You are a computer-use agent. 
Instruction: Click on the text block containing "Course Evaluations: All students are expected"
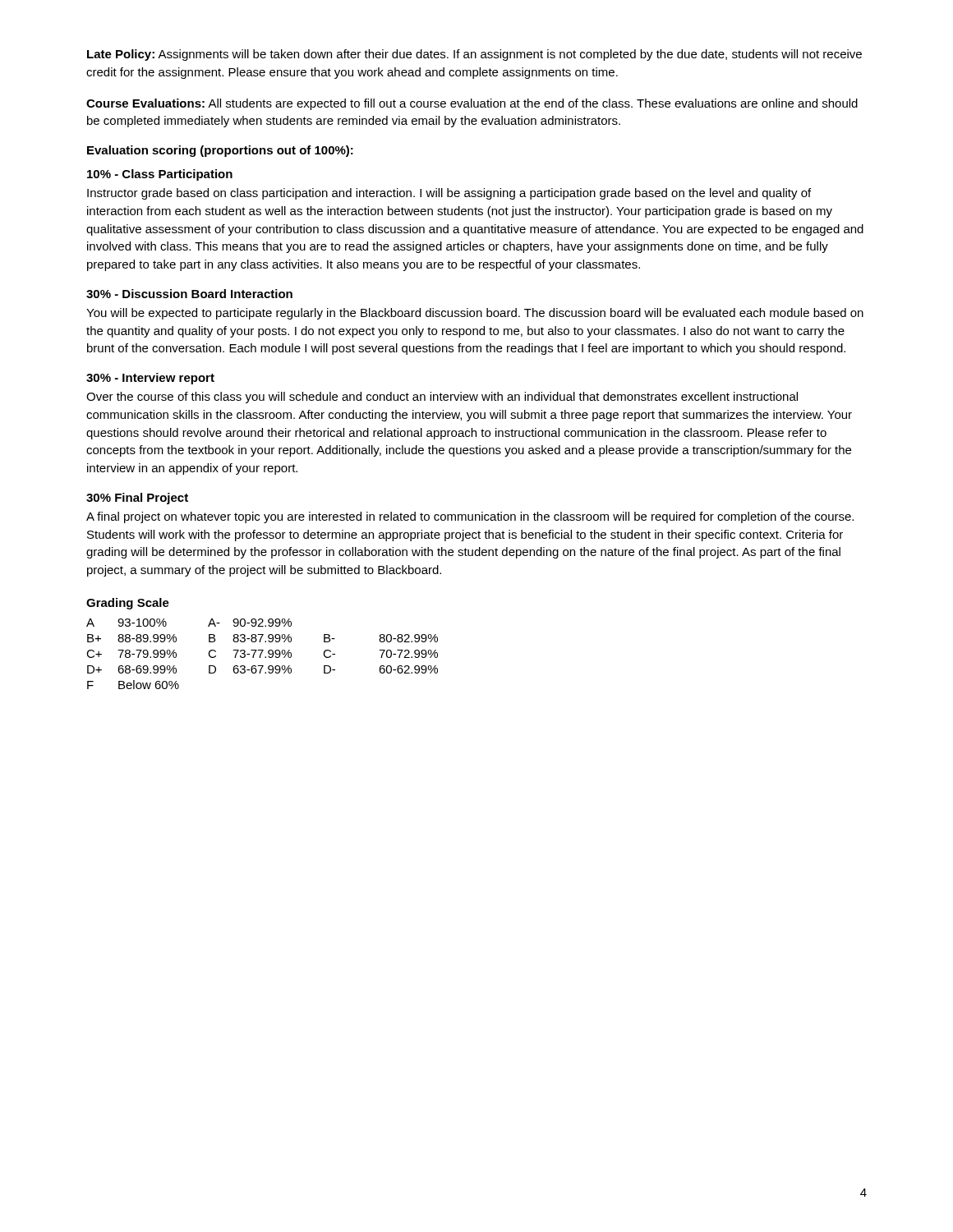tap(472, 112)
